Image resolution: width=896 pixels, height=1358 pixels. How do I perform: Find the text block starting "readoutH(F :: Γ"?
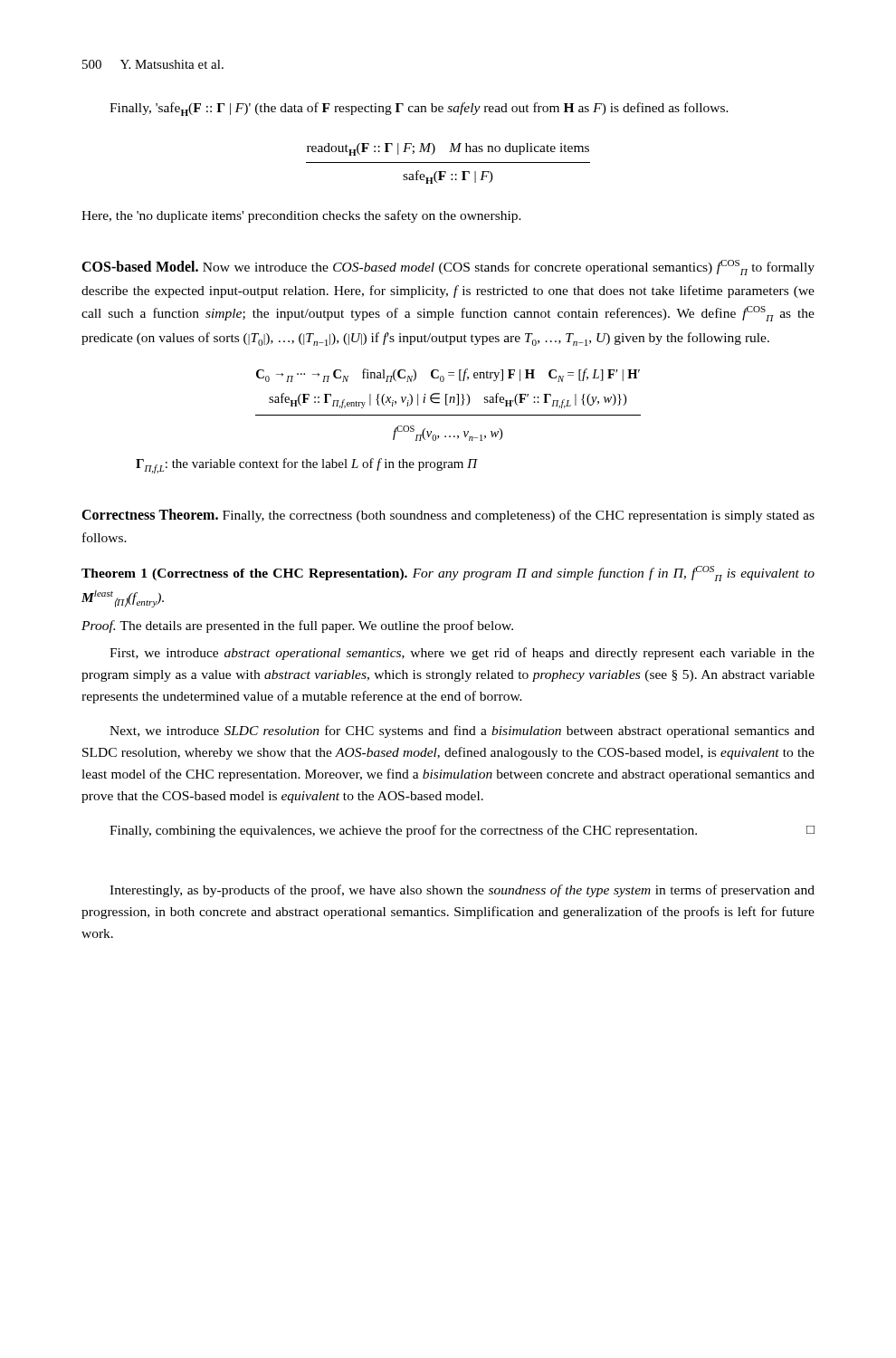click(448, 162)
